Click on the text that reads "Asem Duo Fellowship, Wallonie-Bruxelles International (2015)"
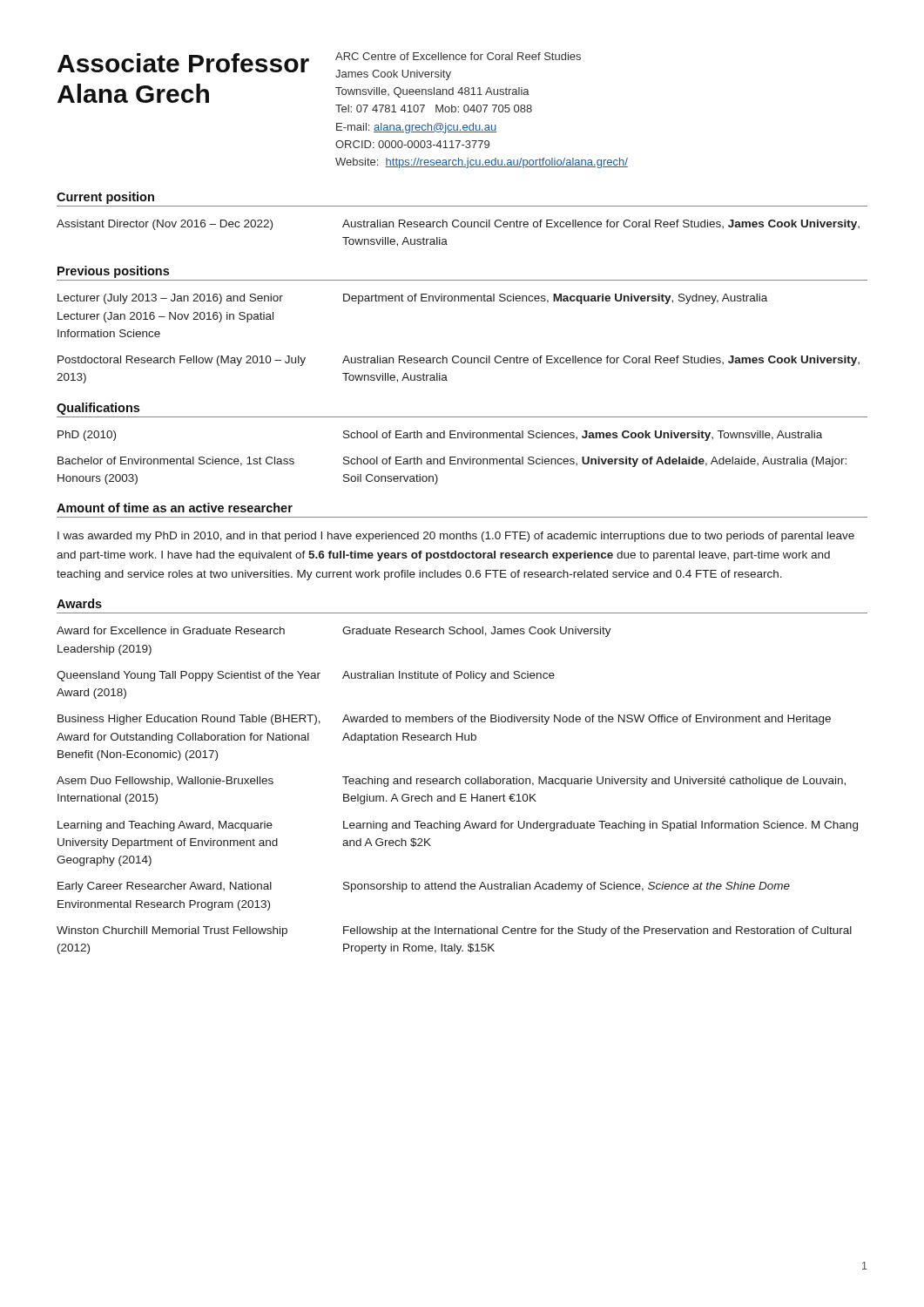Viewport: 924px width, 1307px height. (x=165, y=789)
